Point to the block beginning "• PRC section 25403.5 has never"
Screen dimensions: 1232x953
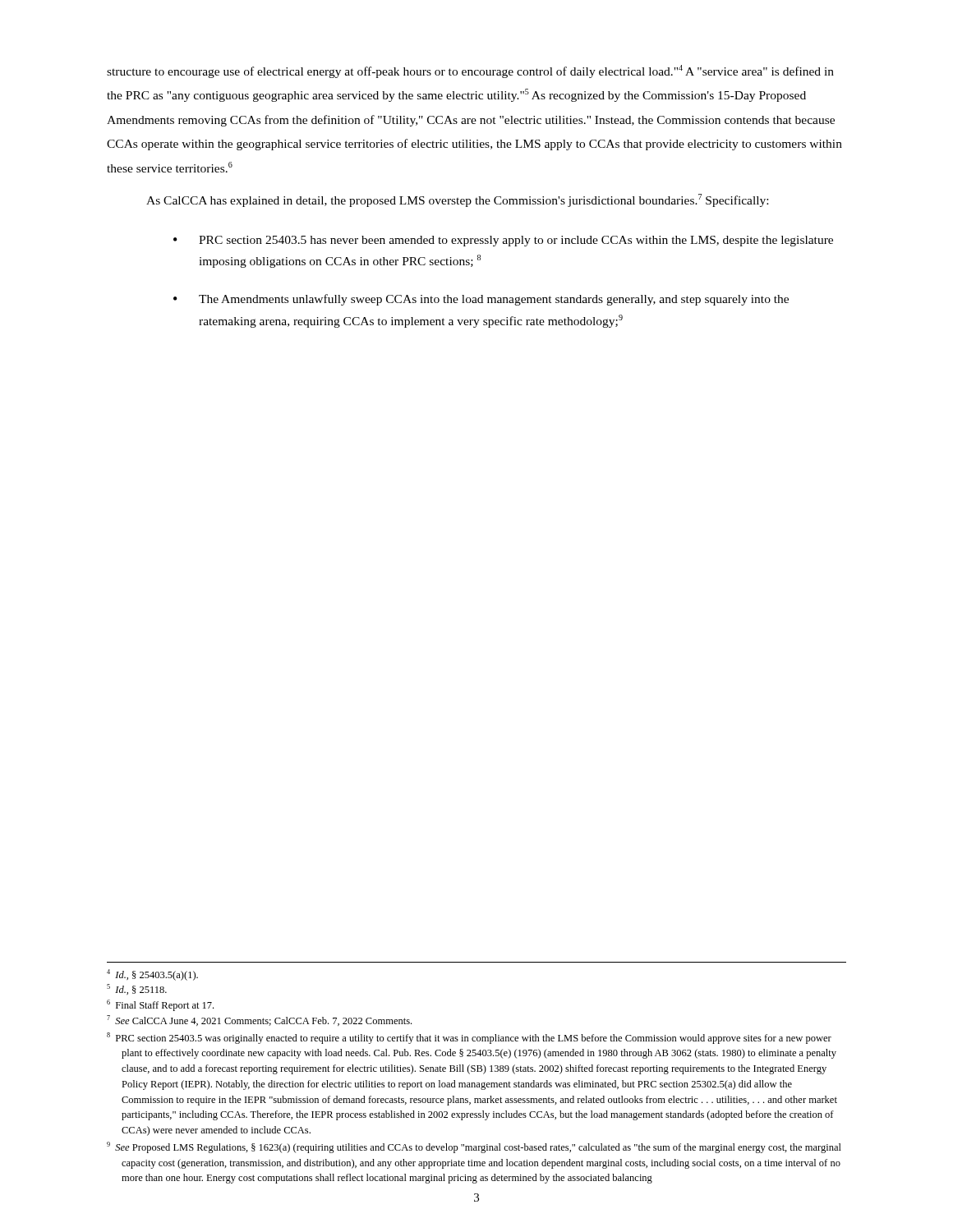(x=509, y=251)
